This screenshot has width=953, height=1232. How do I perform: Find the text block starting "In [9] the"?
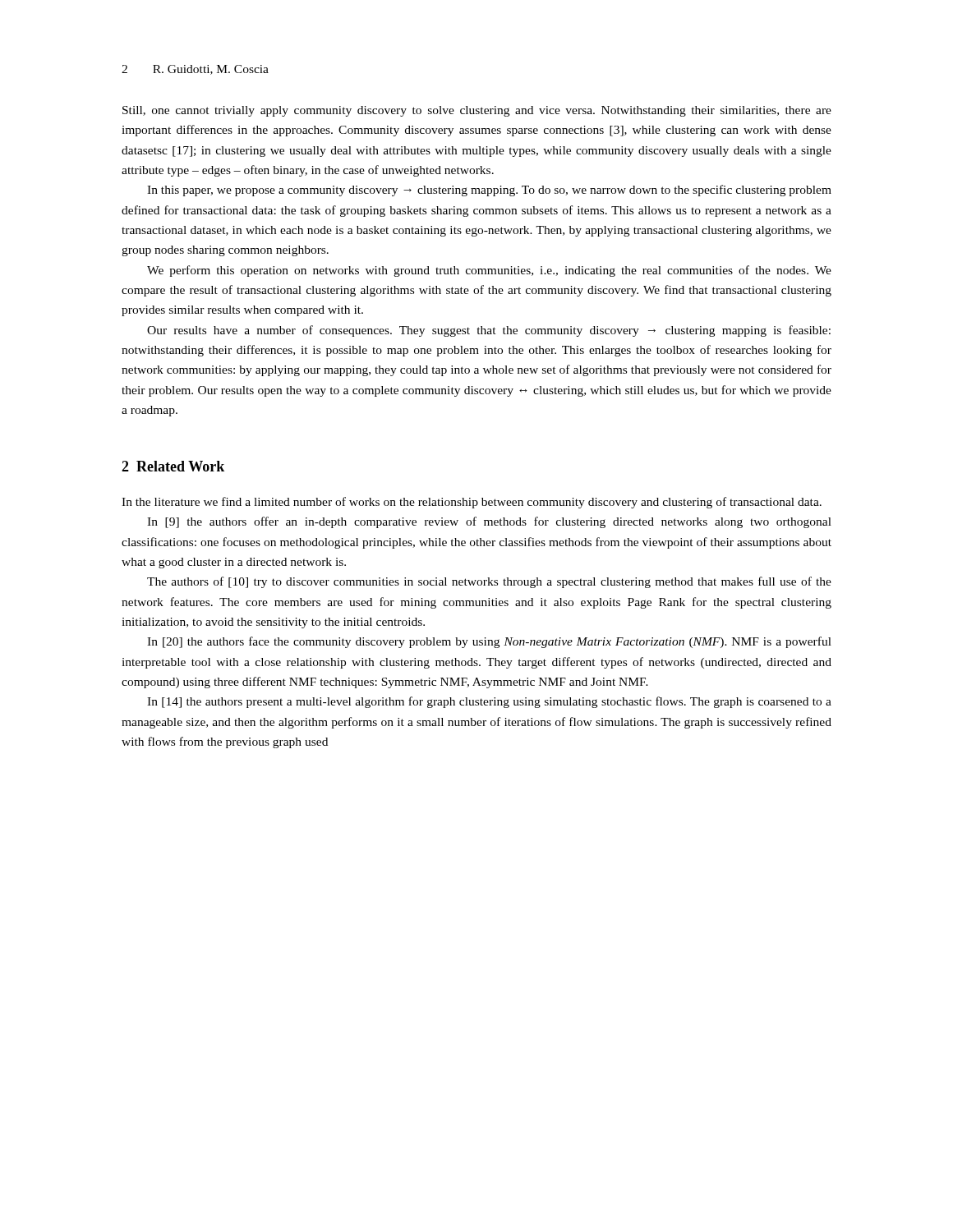click(476, 542)
